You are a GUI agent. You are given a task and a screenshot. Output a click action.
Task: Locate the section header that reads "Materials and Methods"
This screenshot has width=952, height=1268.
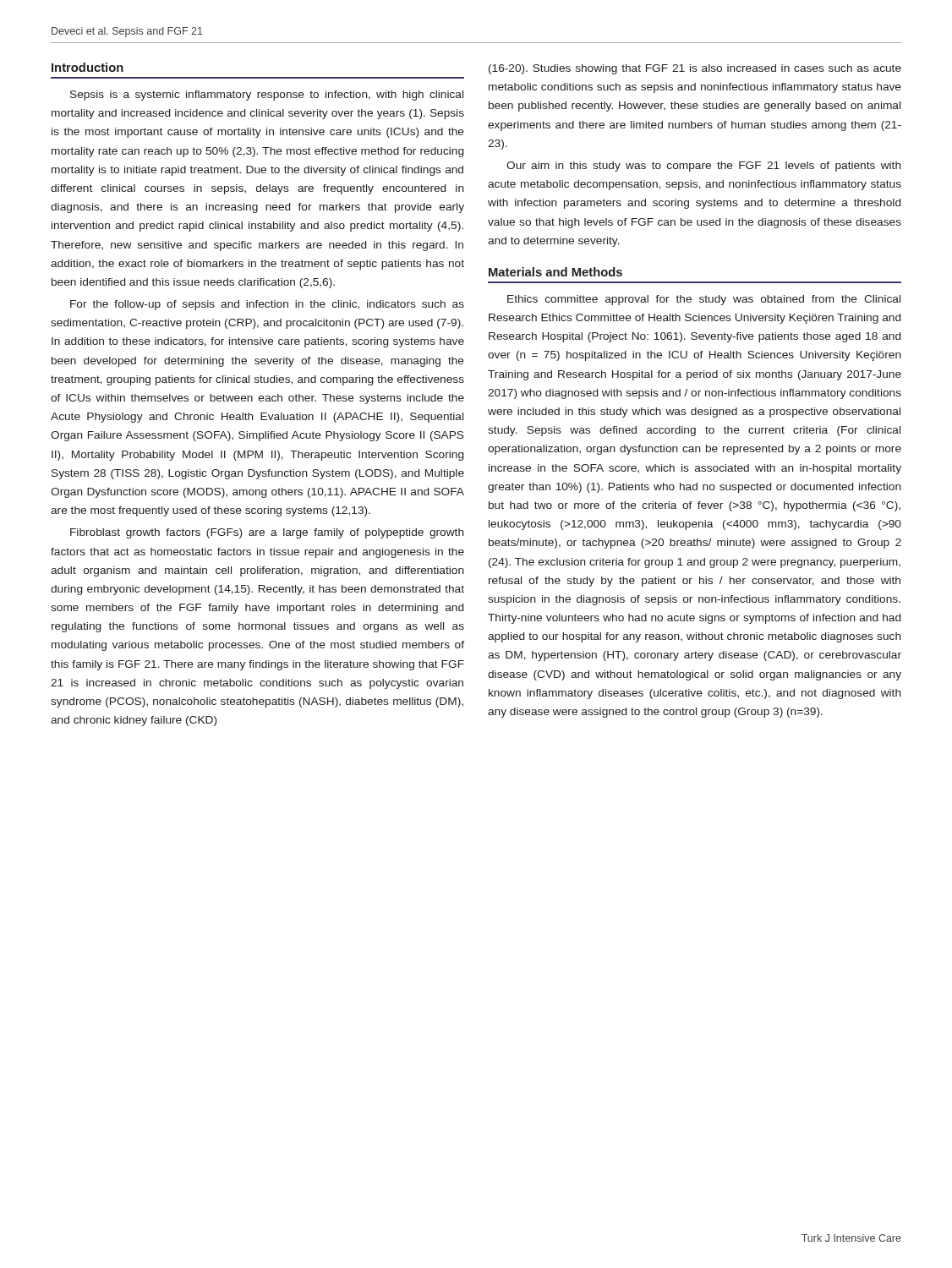click(695, 274)
